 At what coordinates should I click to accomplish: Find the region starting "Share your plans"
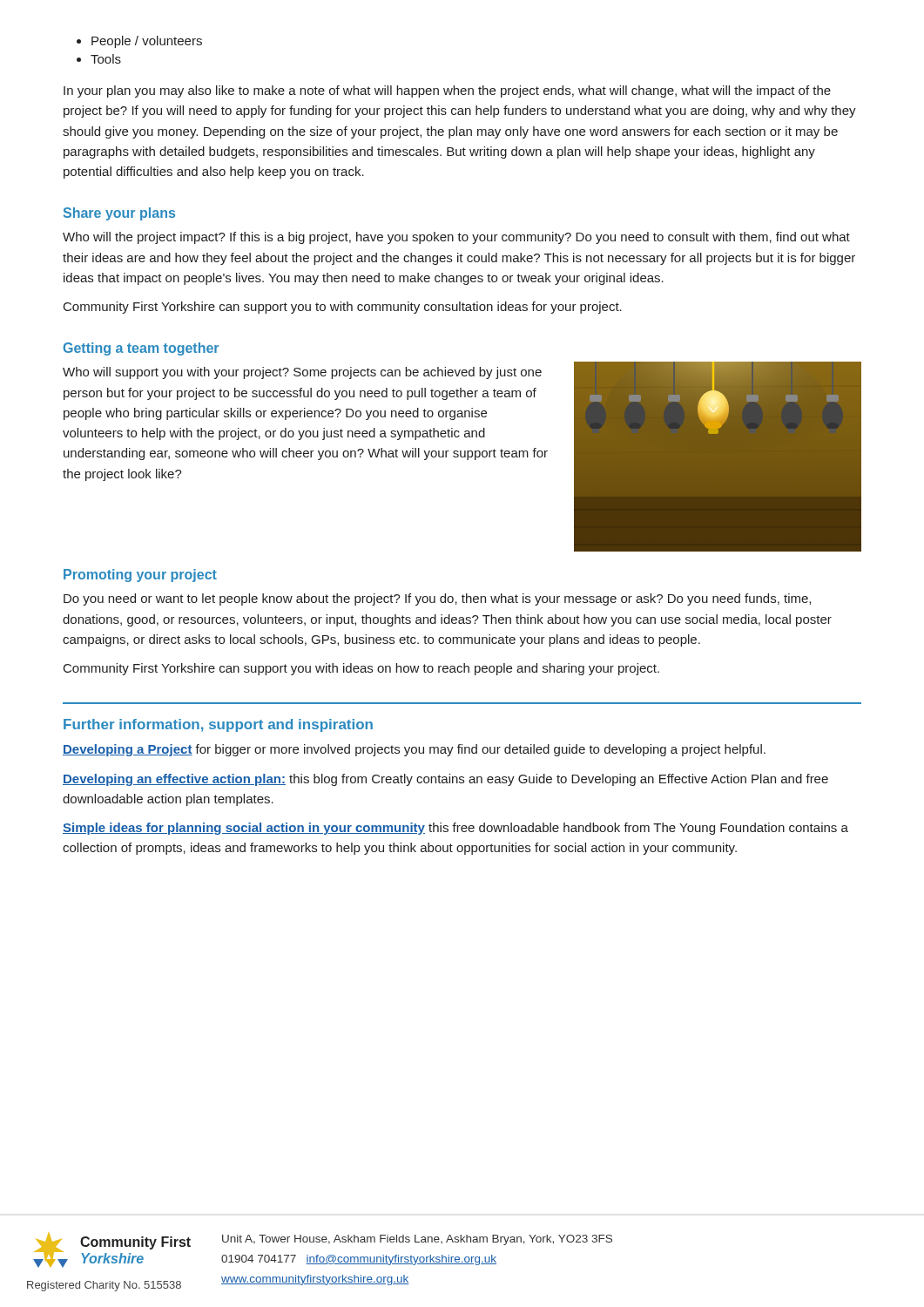tap(119, 213)
